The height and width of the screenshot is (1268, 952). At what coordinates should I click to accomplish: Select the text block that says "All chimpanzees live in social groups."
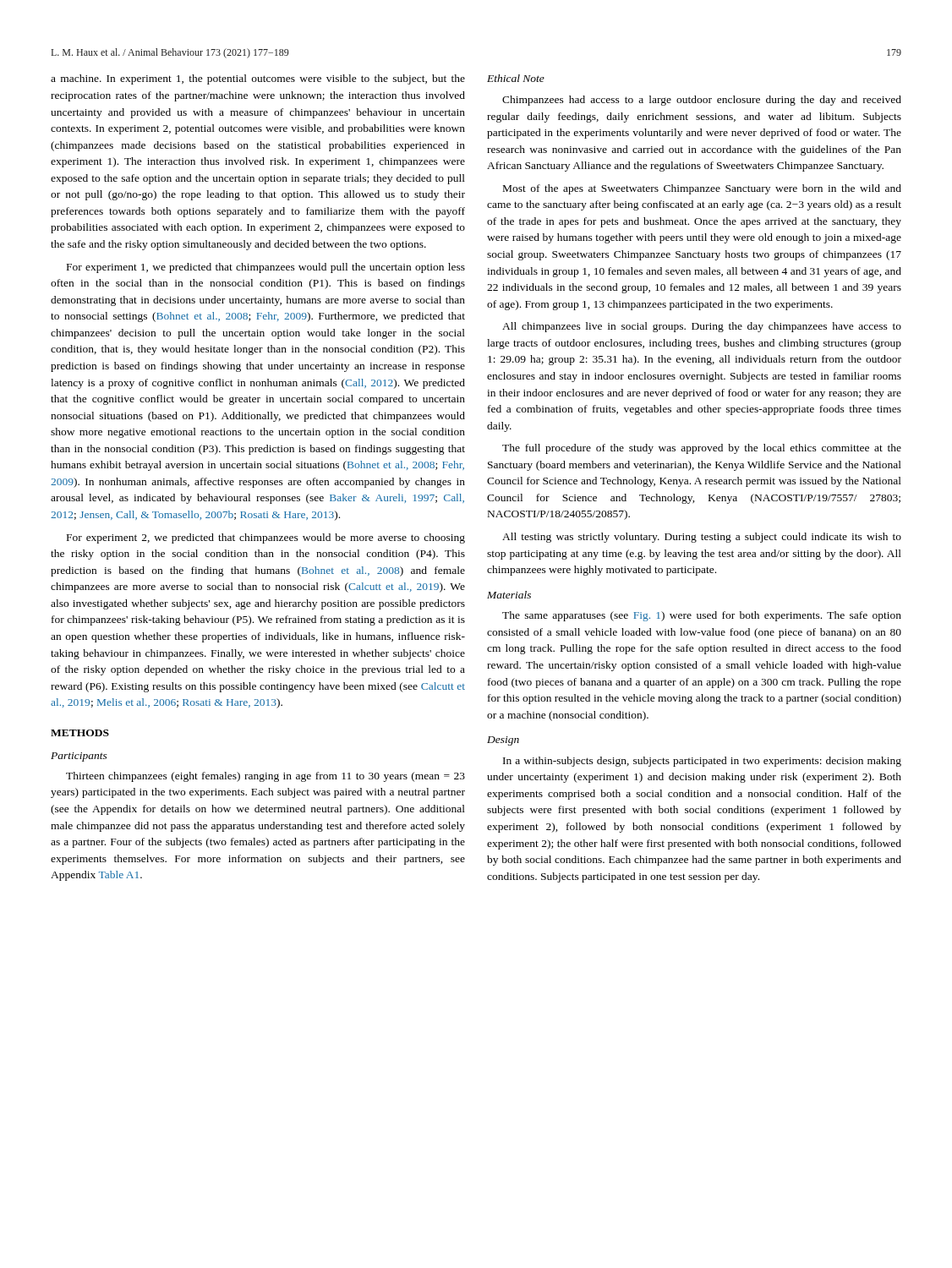(694, 376)
